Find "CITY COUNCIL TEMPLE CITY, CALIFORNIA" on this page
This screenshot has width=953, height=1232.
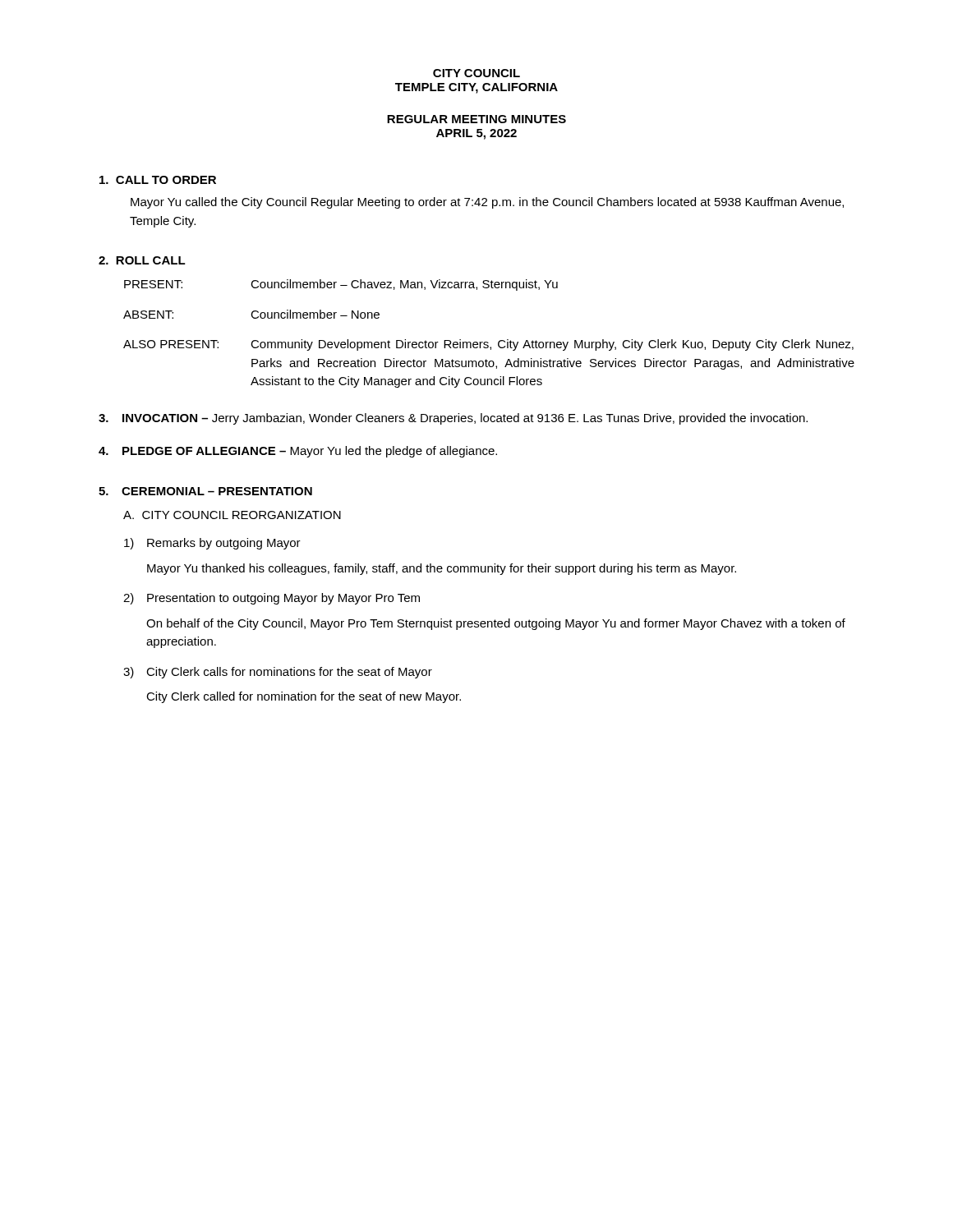click(x=476, y=80)
